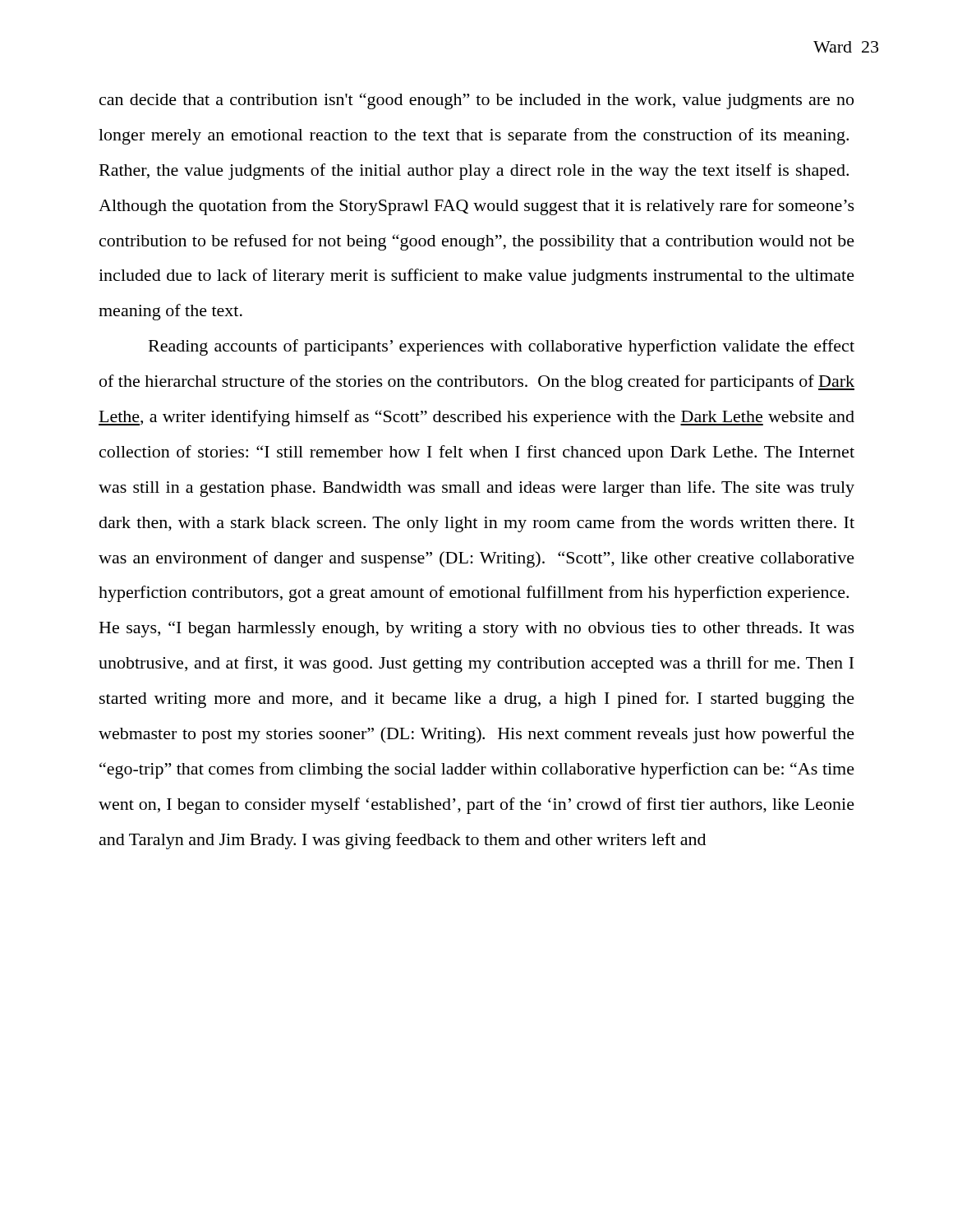Point to the element starting "can decide that a contribution isn't “good enough”"

tap(476, 205)
